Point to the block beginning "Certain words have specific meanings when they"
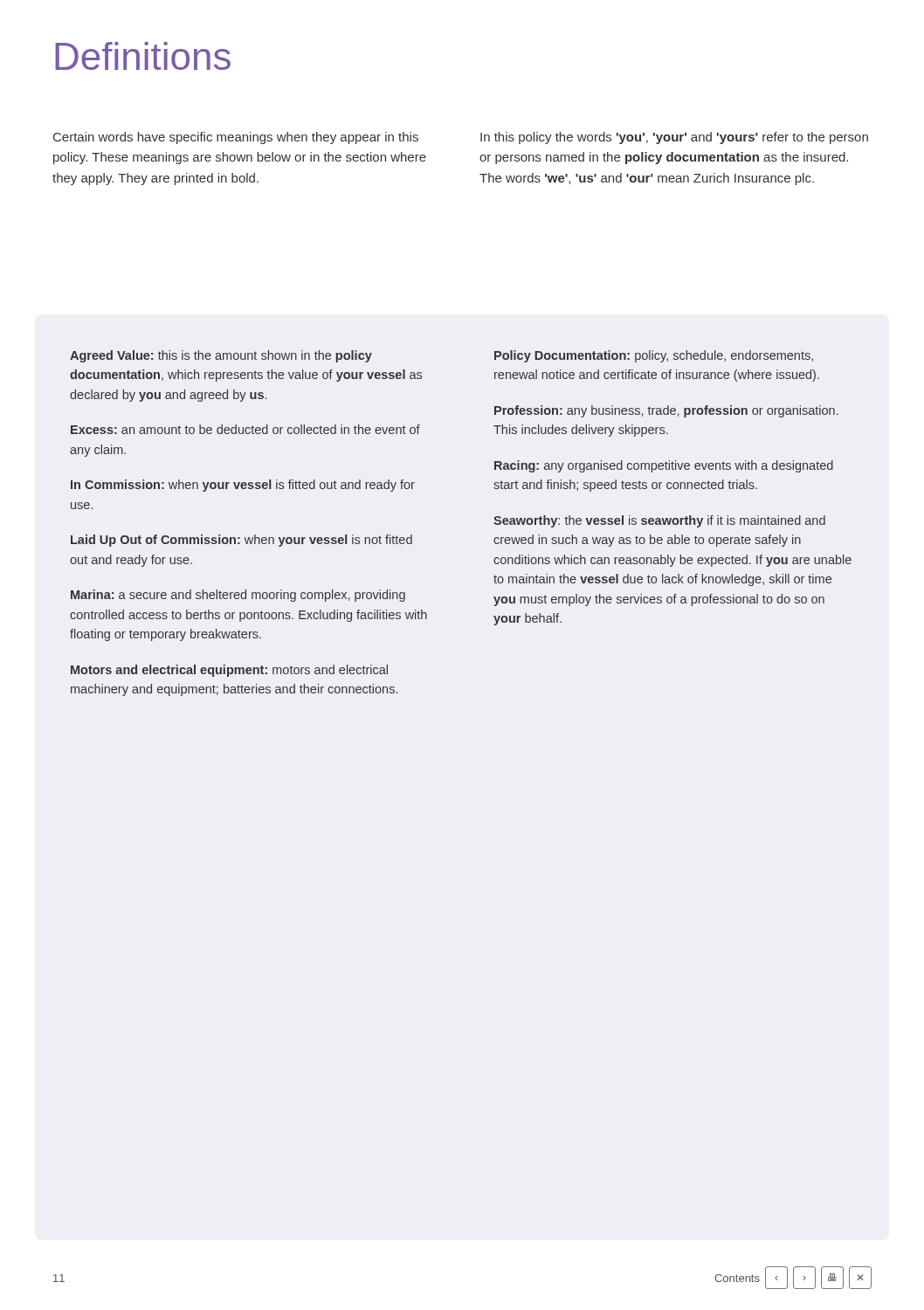Image resolution: width=924 pixels, height=1310 pixels. click(x=239, y=157)
